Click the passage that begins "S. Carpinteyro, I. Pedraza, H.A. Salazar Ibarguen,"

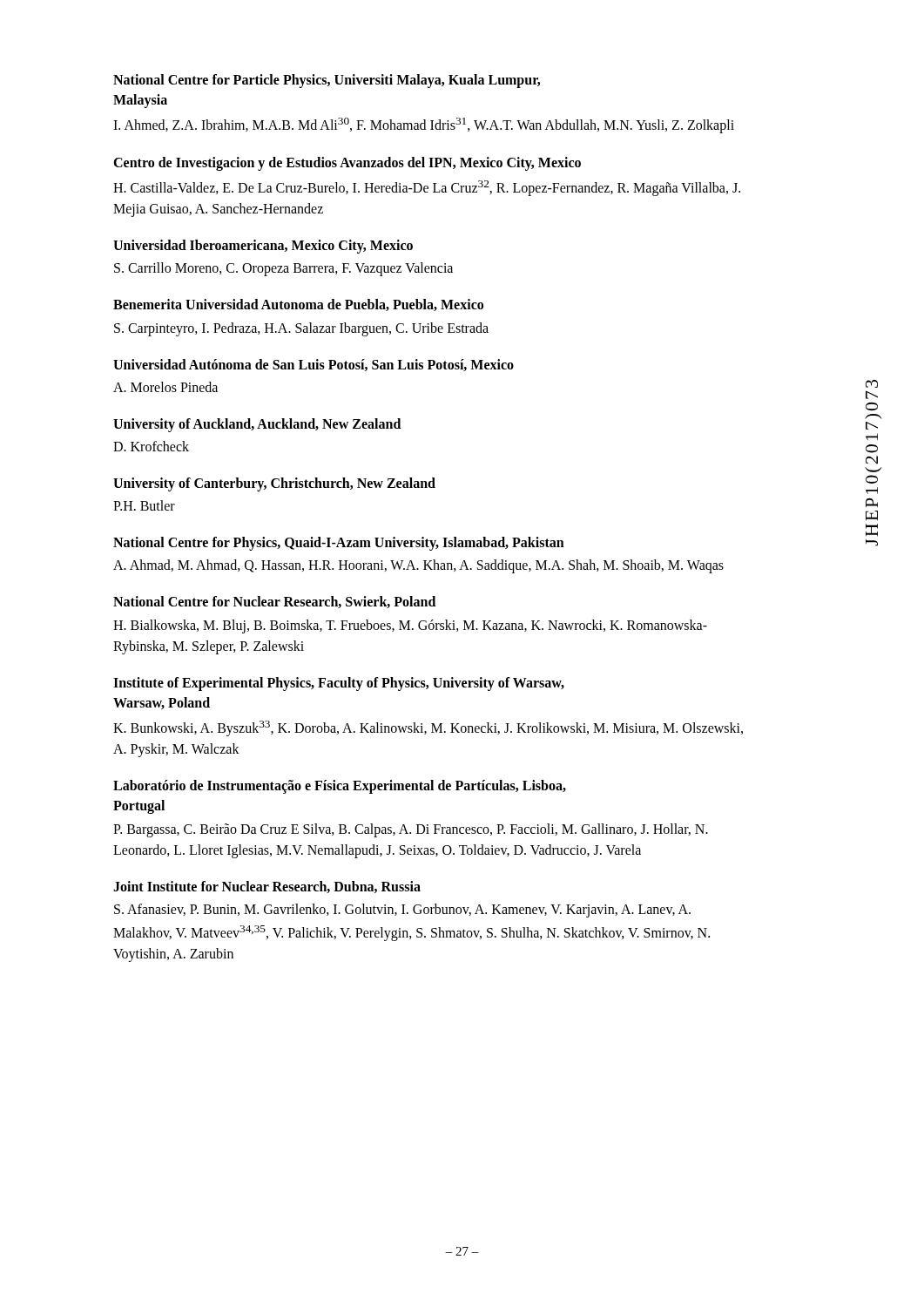[x=301, y=328]
